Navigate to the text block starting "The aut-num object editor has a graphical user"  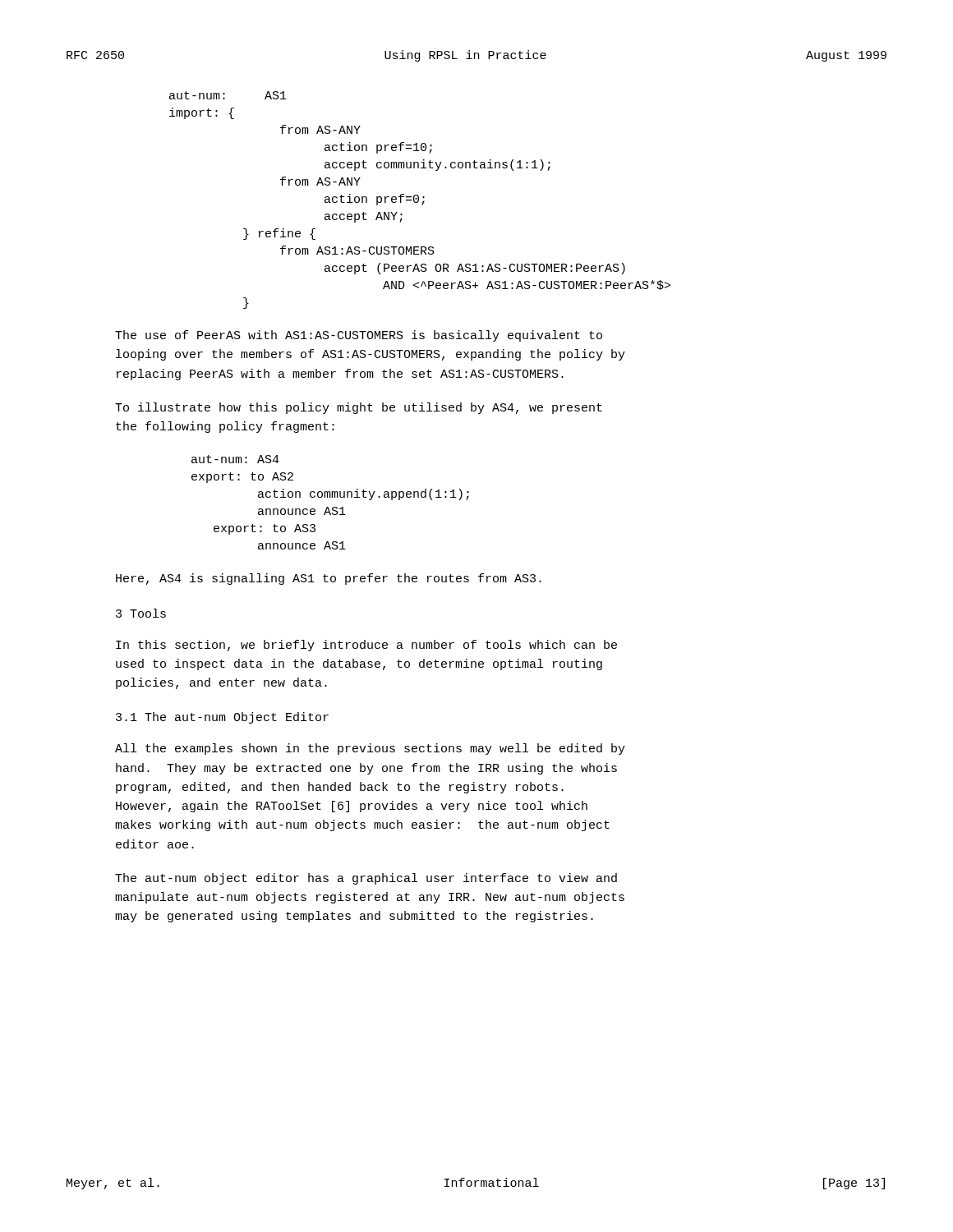pyautogui.click(x=370, y=898)
